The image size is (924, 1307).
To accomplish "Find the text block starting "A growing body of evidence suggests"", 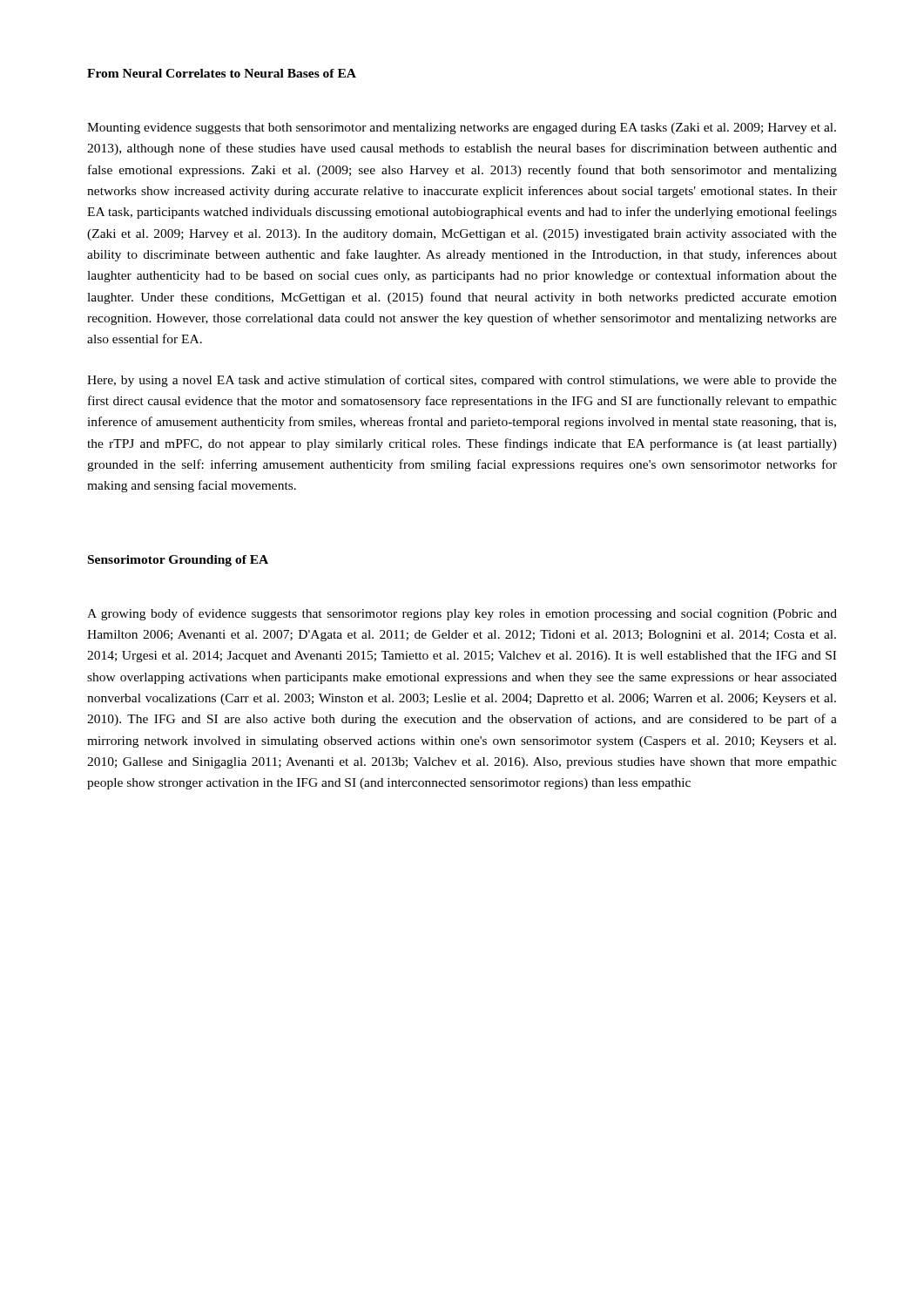I will (462, 697).
